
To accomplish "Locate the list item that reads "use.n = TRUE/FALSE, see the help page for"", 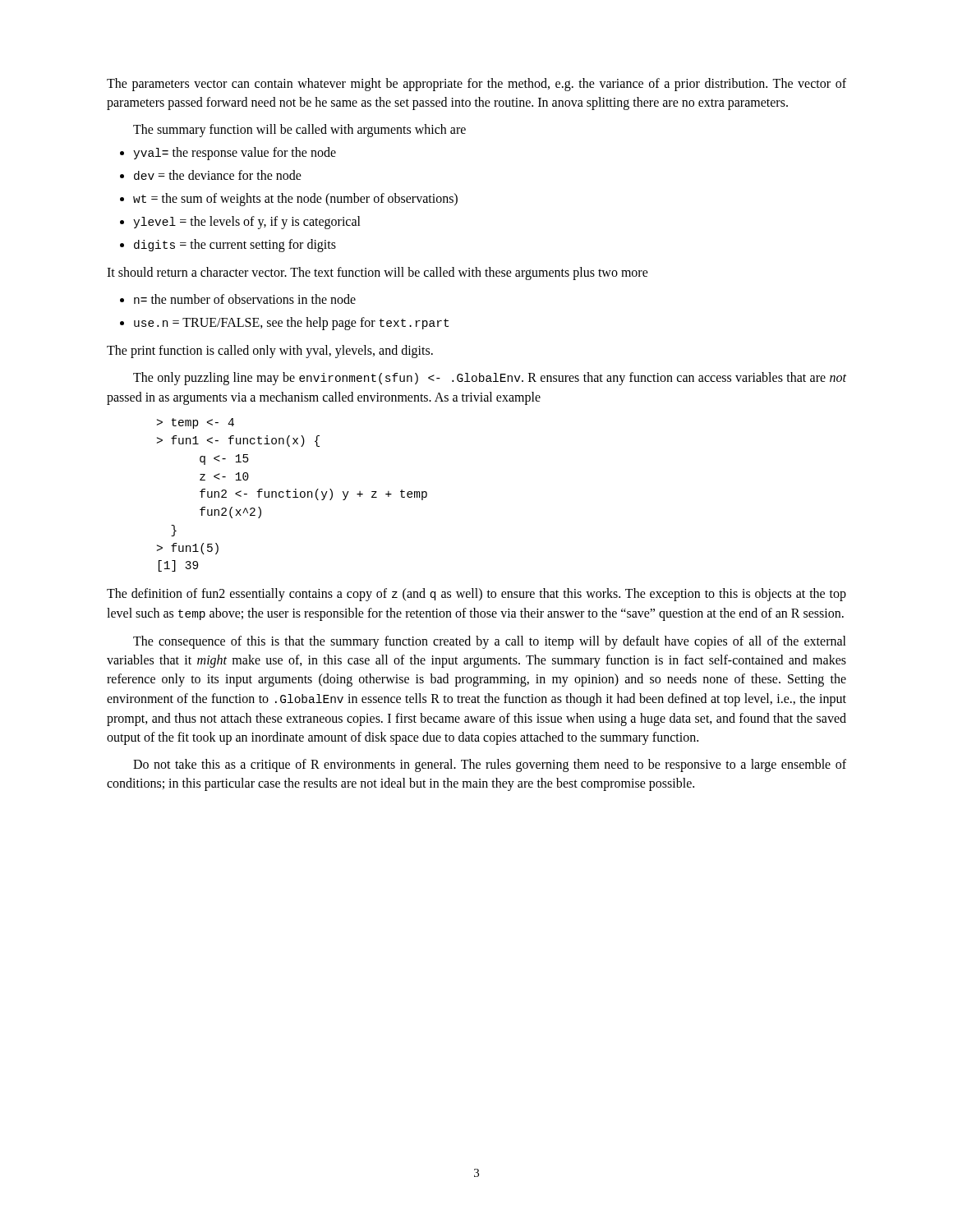I will tap(291, 324).
